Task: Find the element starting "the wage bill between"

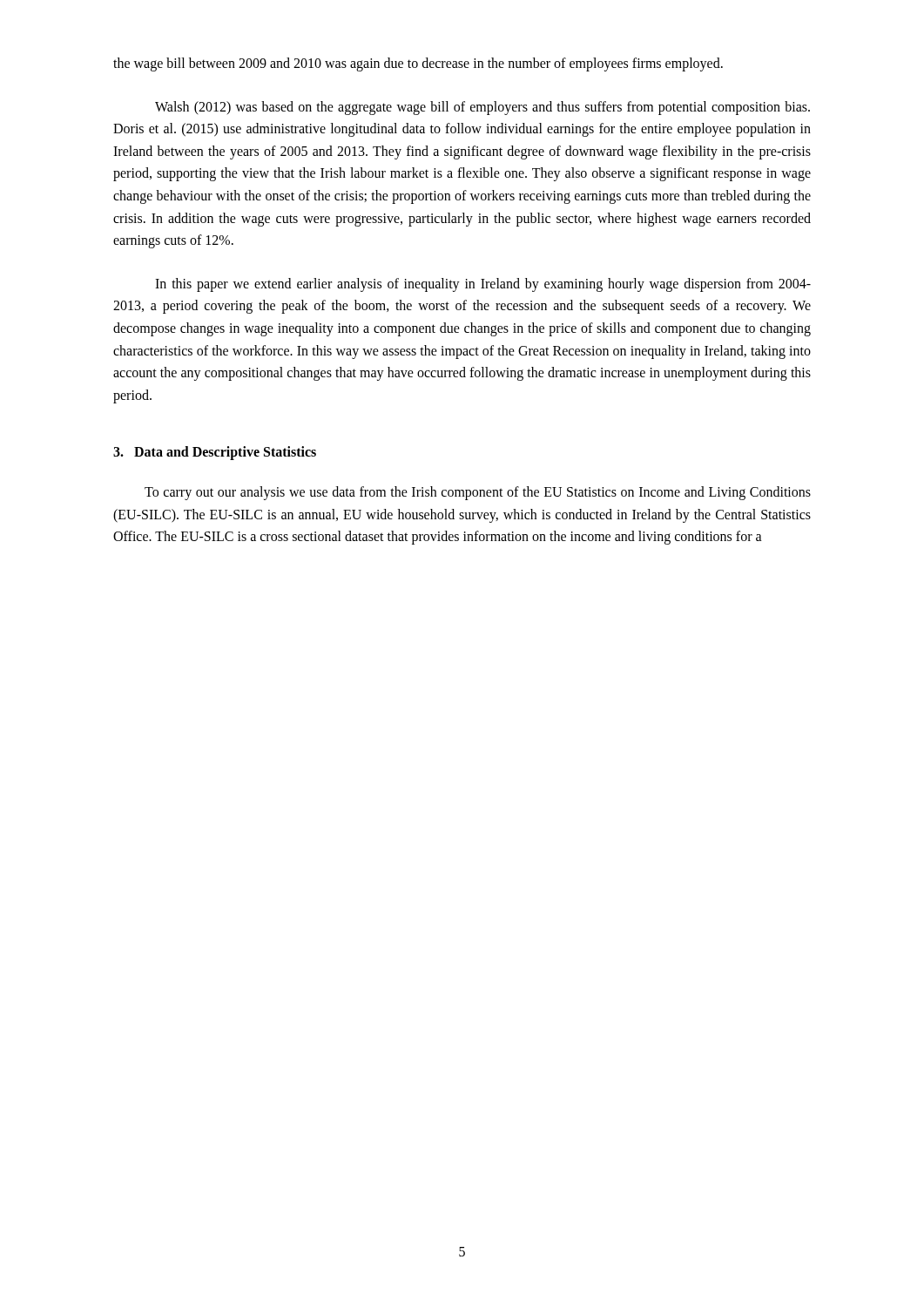Action: tap(462, 63)
